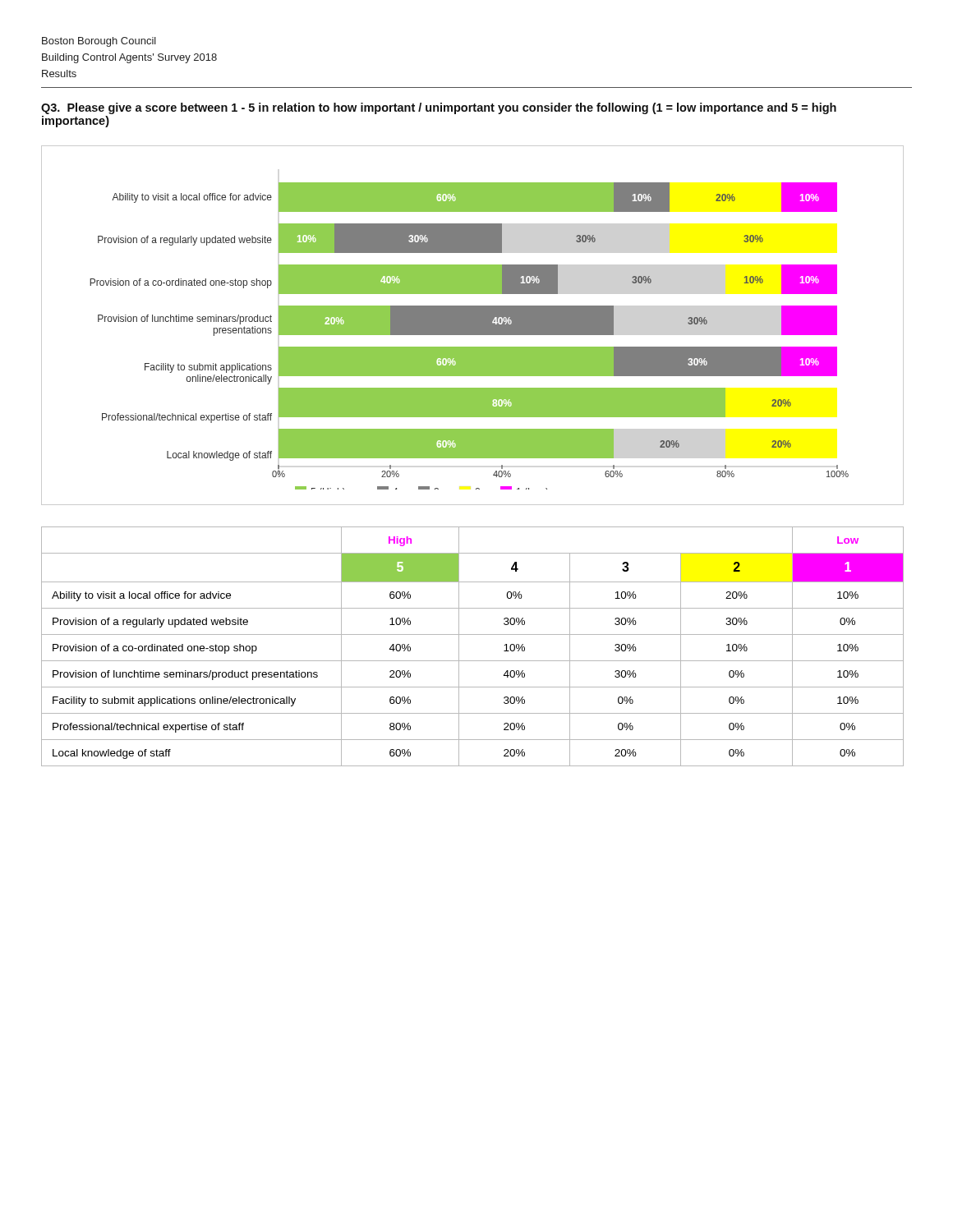Select the table that reads "Local knowledge of staff"
This screenshot has width=953, height=1232.
click(472, 647)
